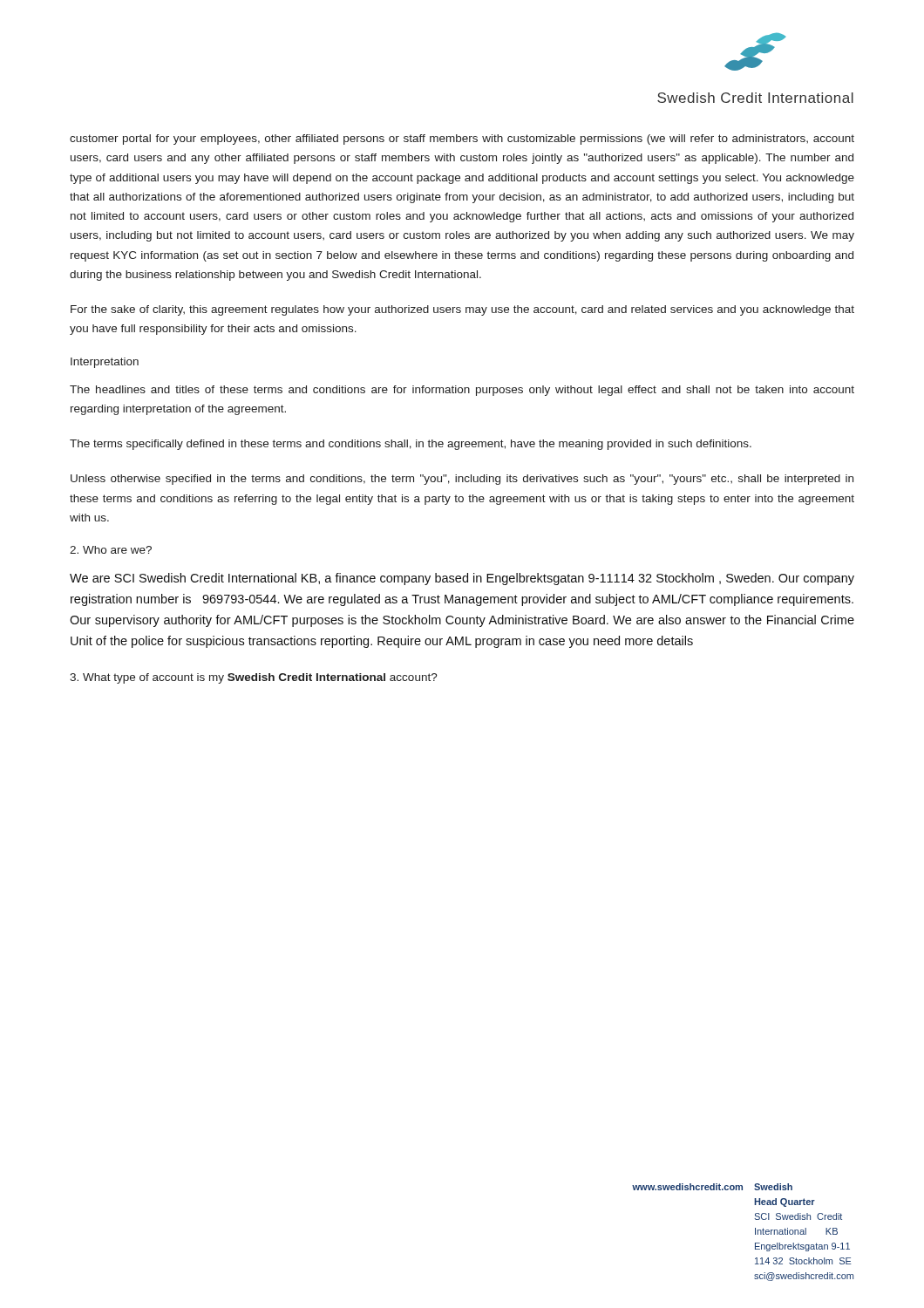Locate the text block with the text "What type of account"
This screenshot has height=1308, width=924.
(254, 677)
